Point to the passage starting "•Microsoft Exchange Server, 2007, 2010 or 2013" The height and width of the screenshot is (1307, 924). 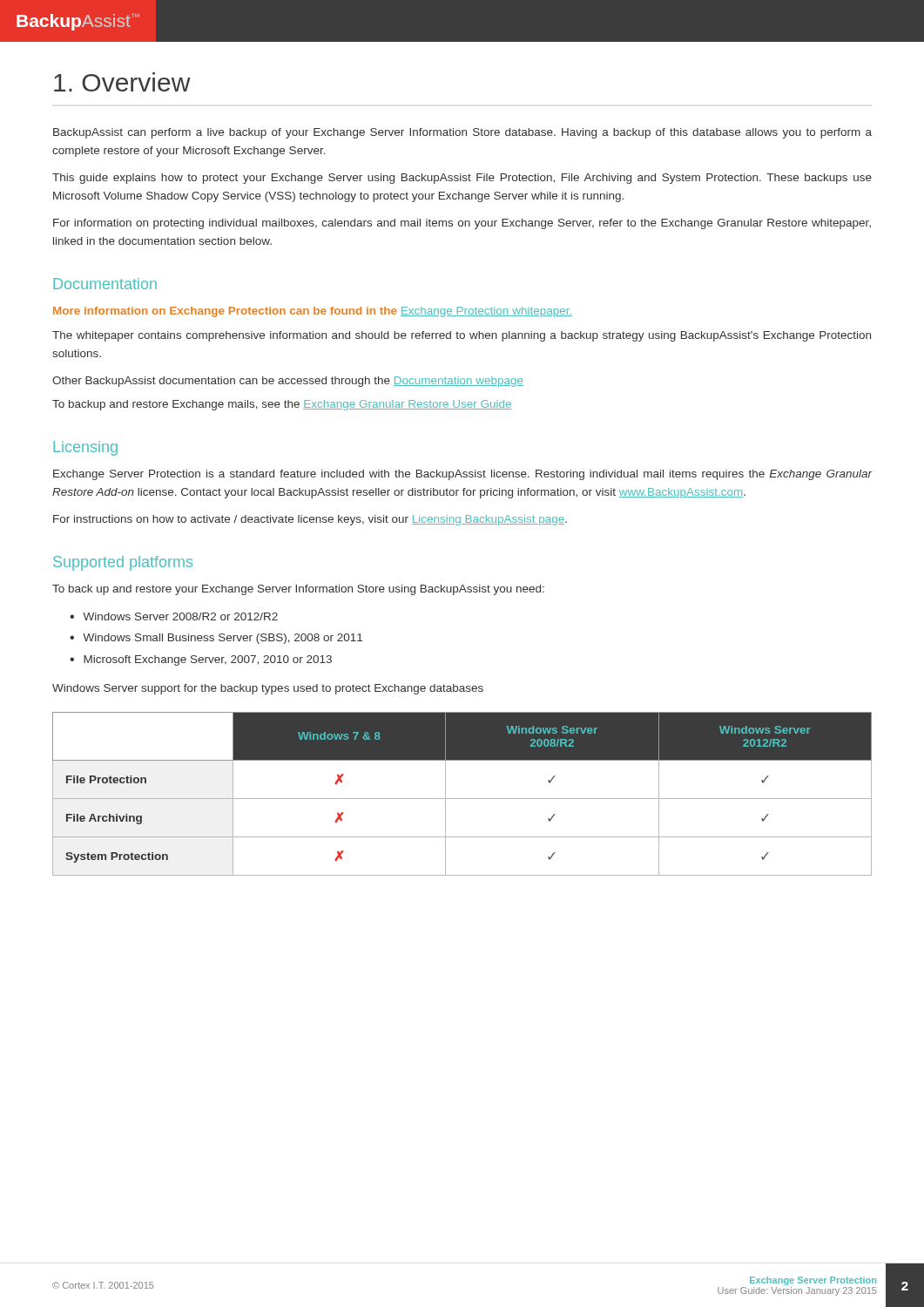point(201,659)
